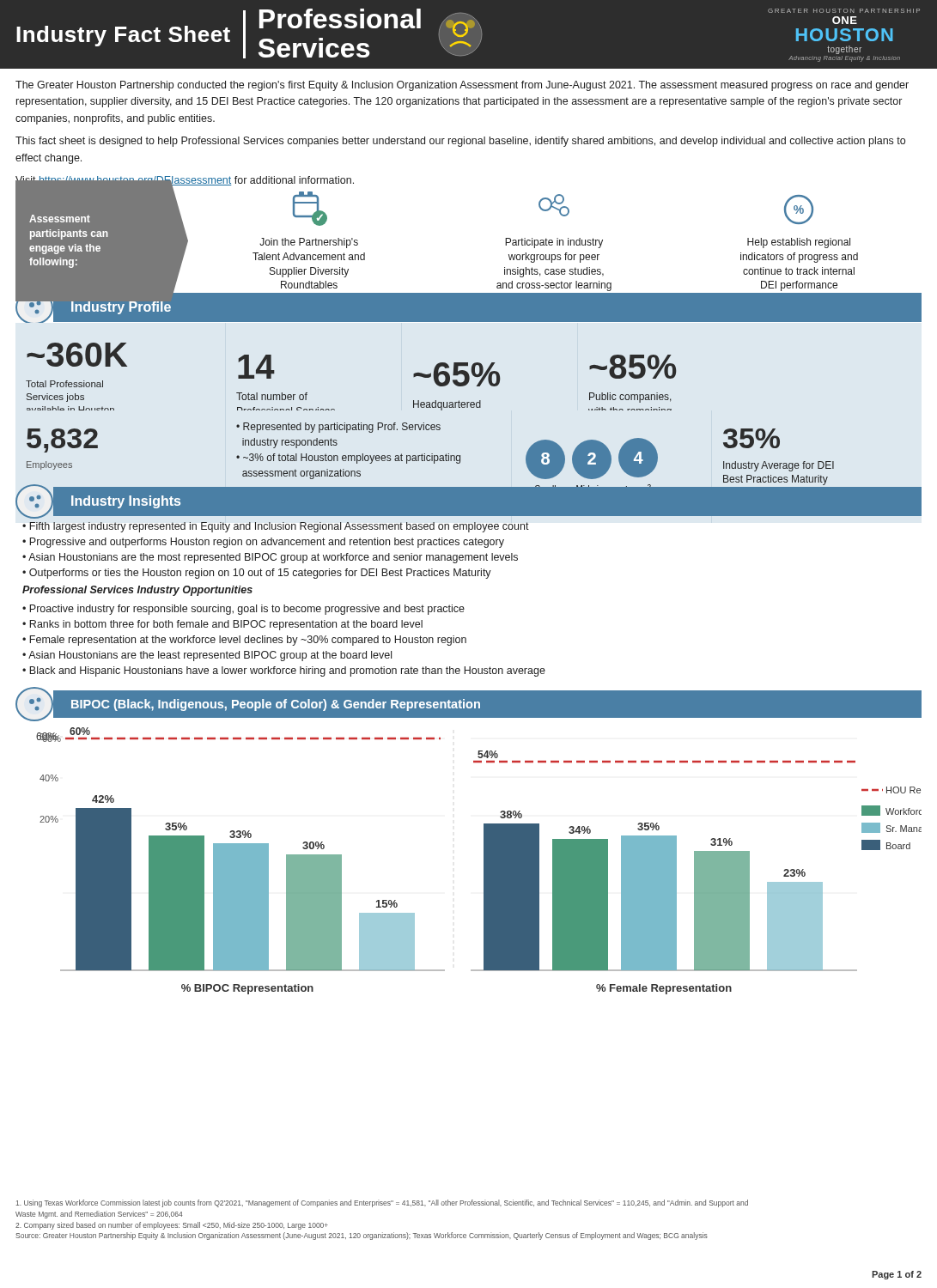Viewport: 937px width, 1288px height.
Task: Point to the passage starting "• Progressive and outperforms Houston region"
Action: 263,542
